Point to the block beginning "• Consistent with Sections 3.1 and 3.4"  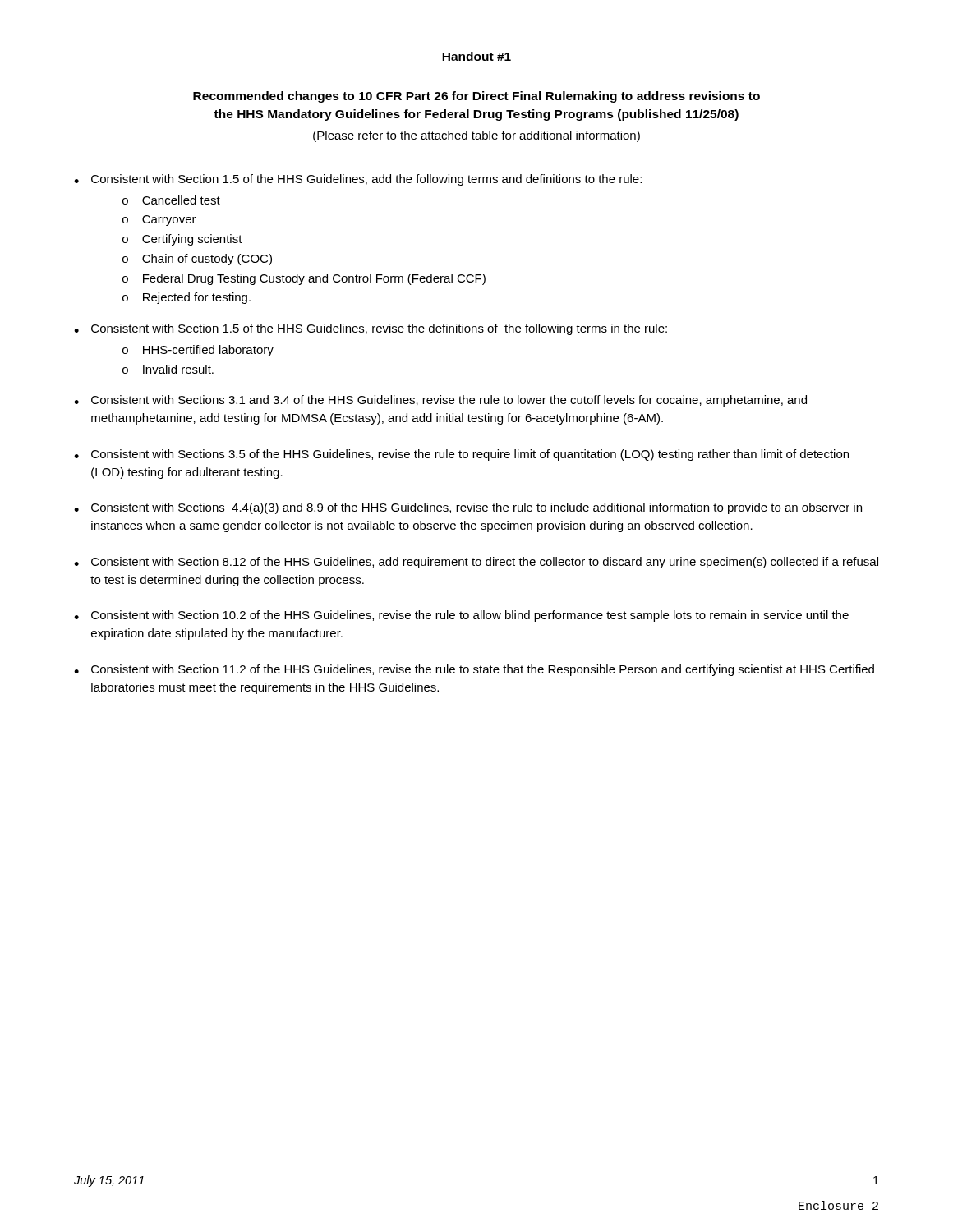click(476, 409)
